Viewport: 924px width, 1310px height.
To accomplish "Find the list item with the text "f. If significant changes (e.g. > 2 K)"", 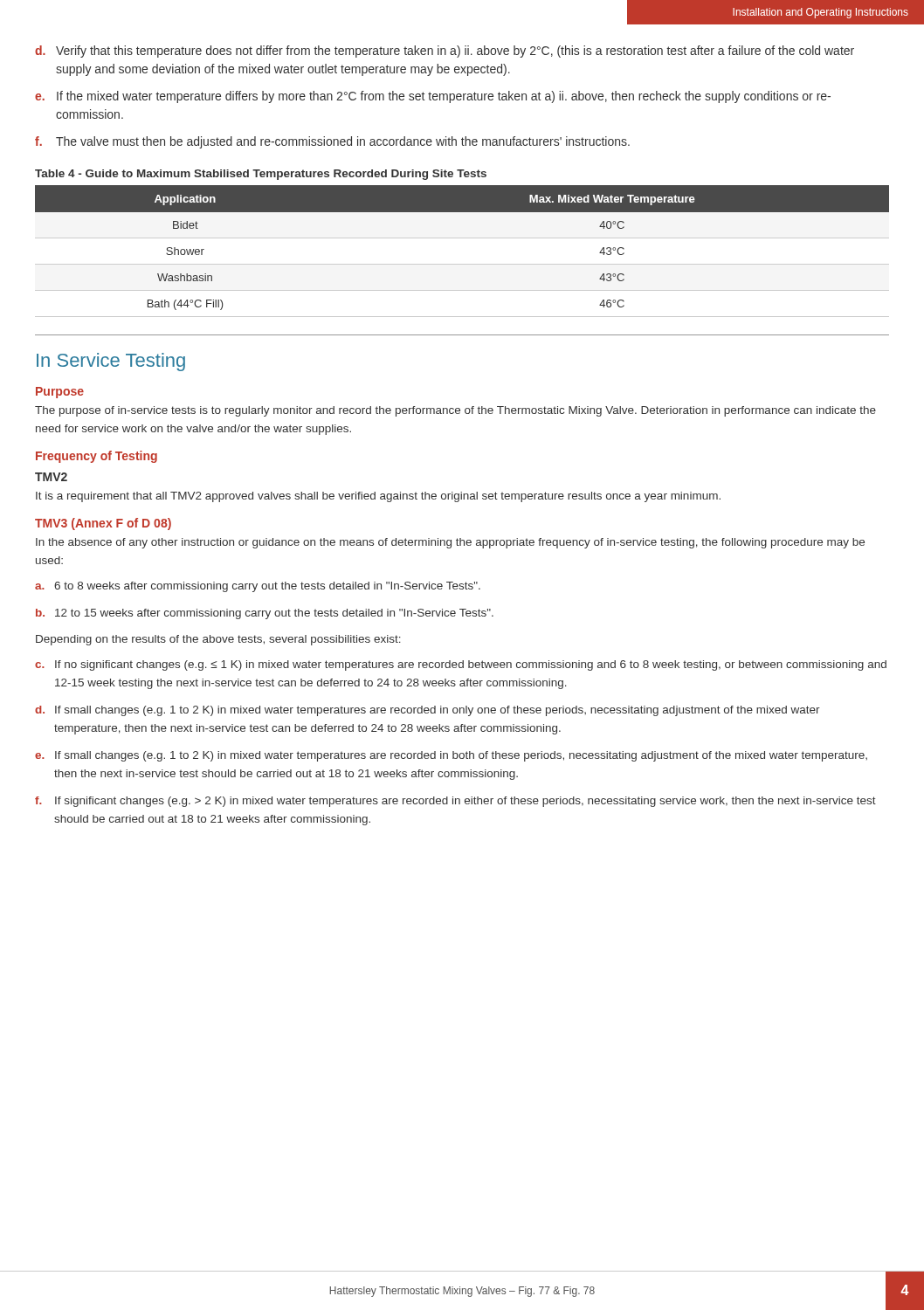I will (x=462, y=810).
